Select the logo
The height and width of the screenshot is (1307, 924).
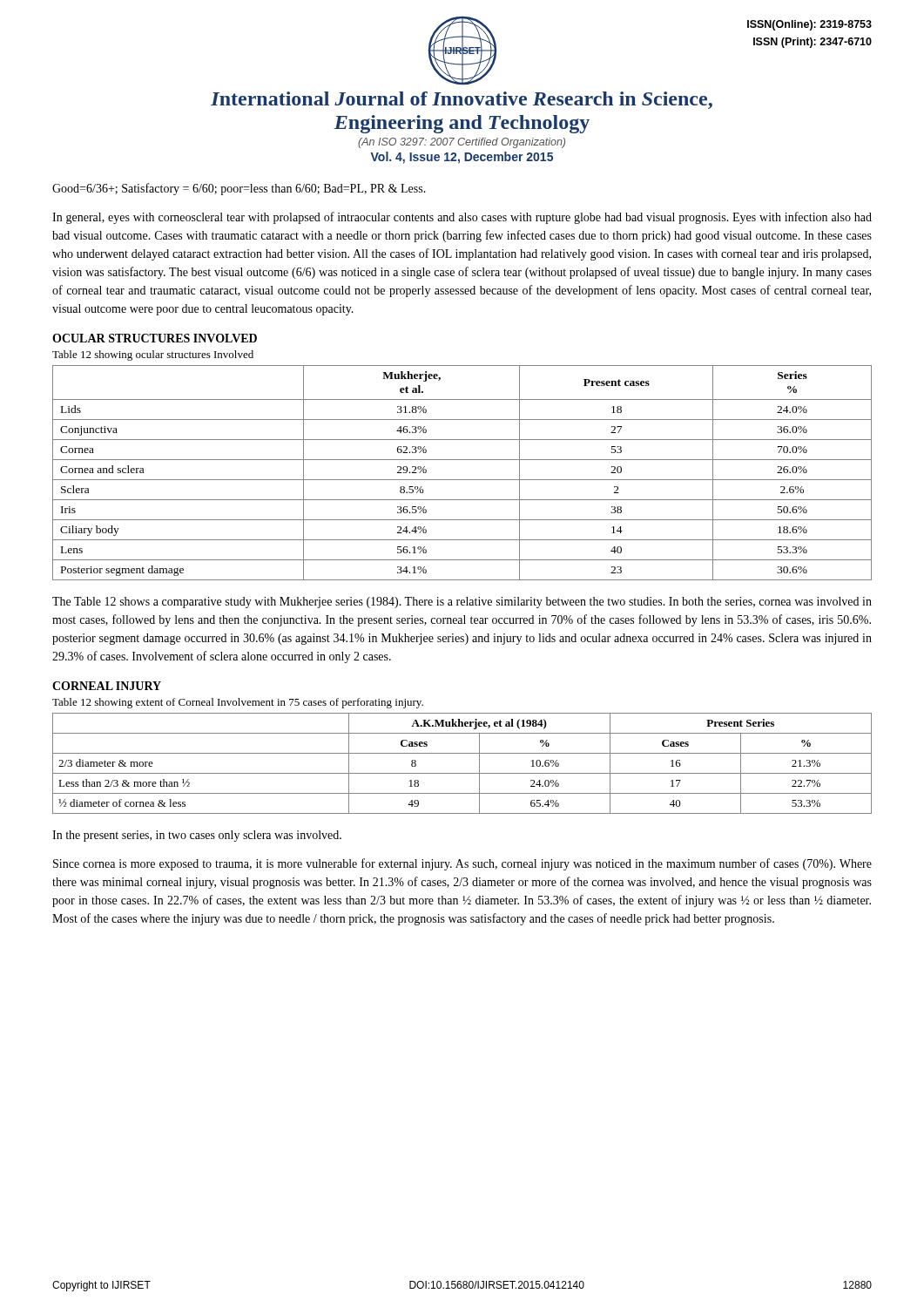(462, 51)
